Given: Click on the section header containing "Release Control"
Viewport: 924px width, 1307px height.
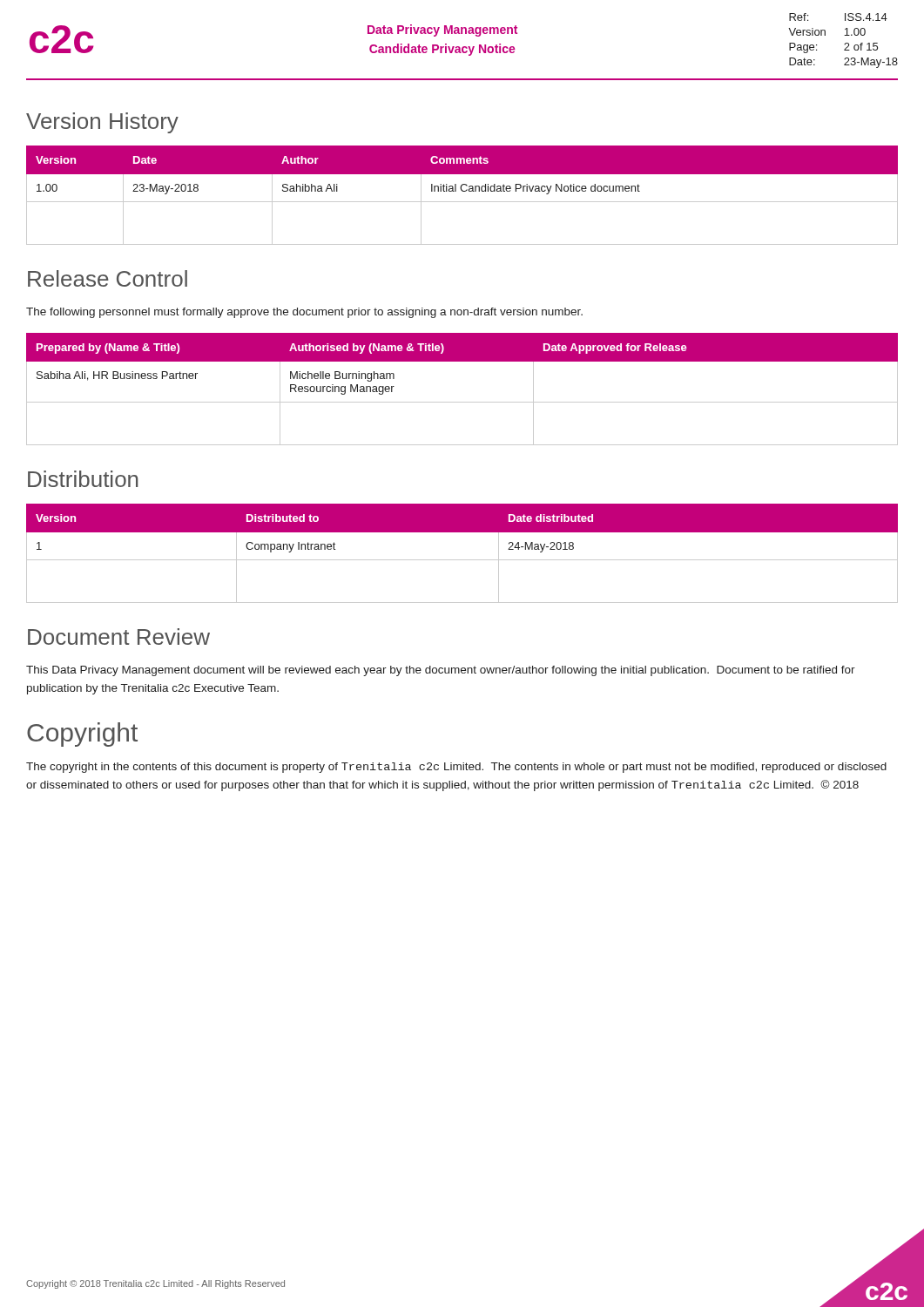Looking at the screenshot, I should click(107, 279).
